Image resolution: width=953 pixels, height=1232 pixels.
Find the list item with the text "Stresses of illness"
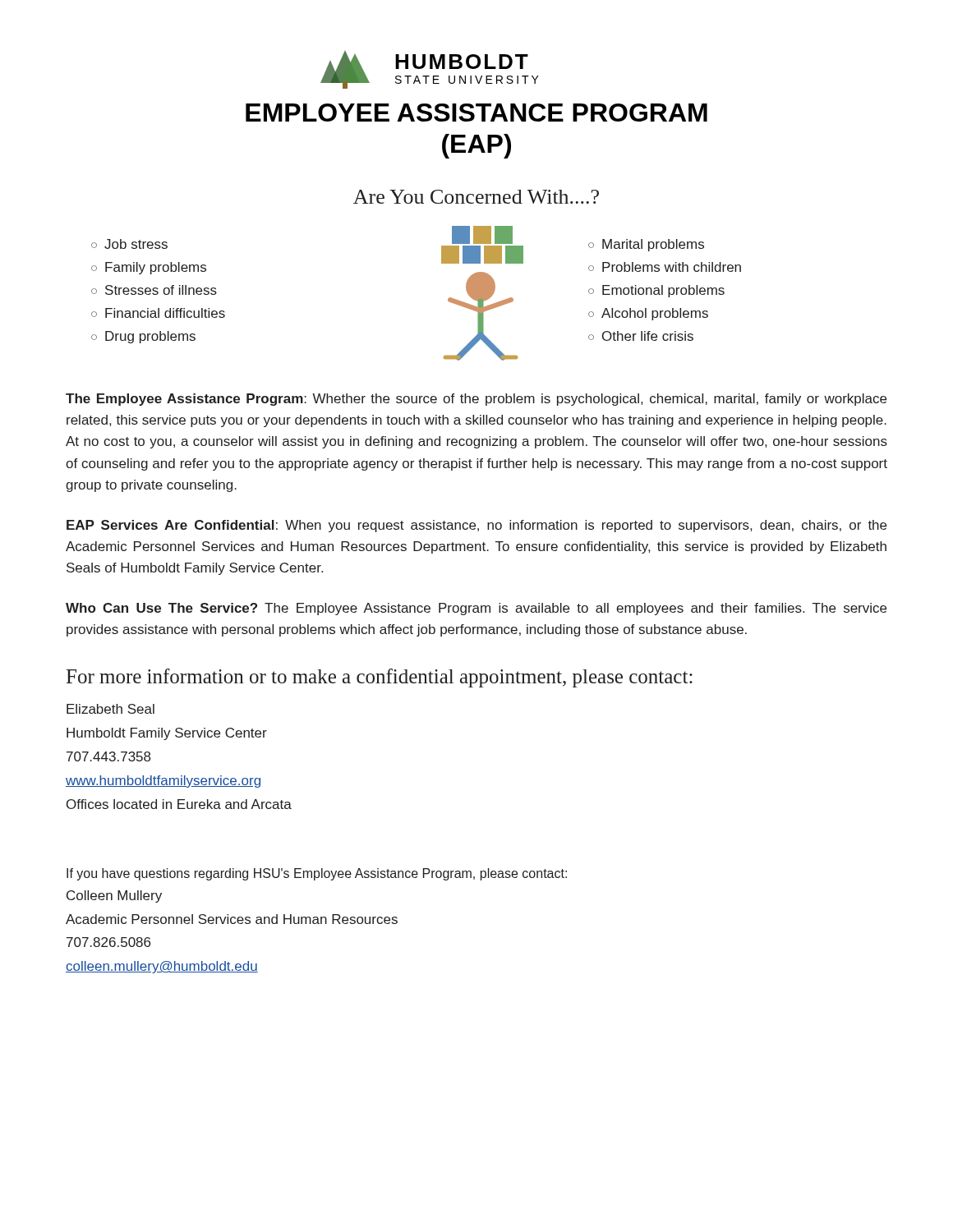154,290
